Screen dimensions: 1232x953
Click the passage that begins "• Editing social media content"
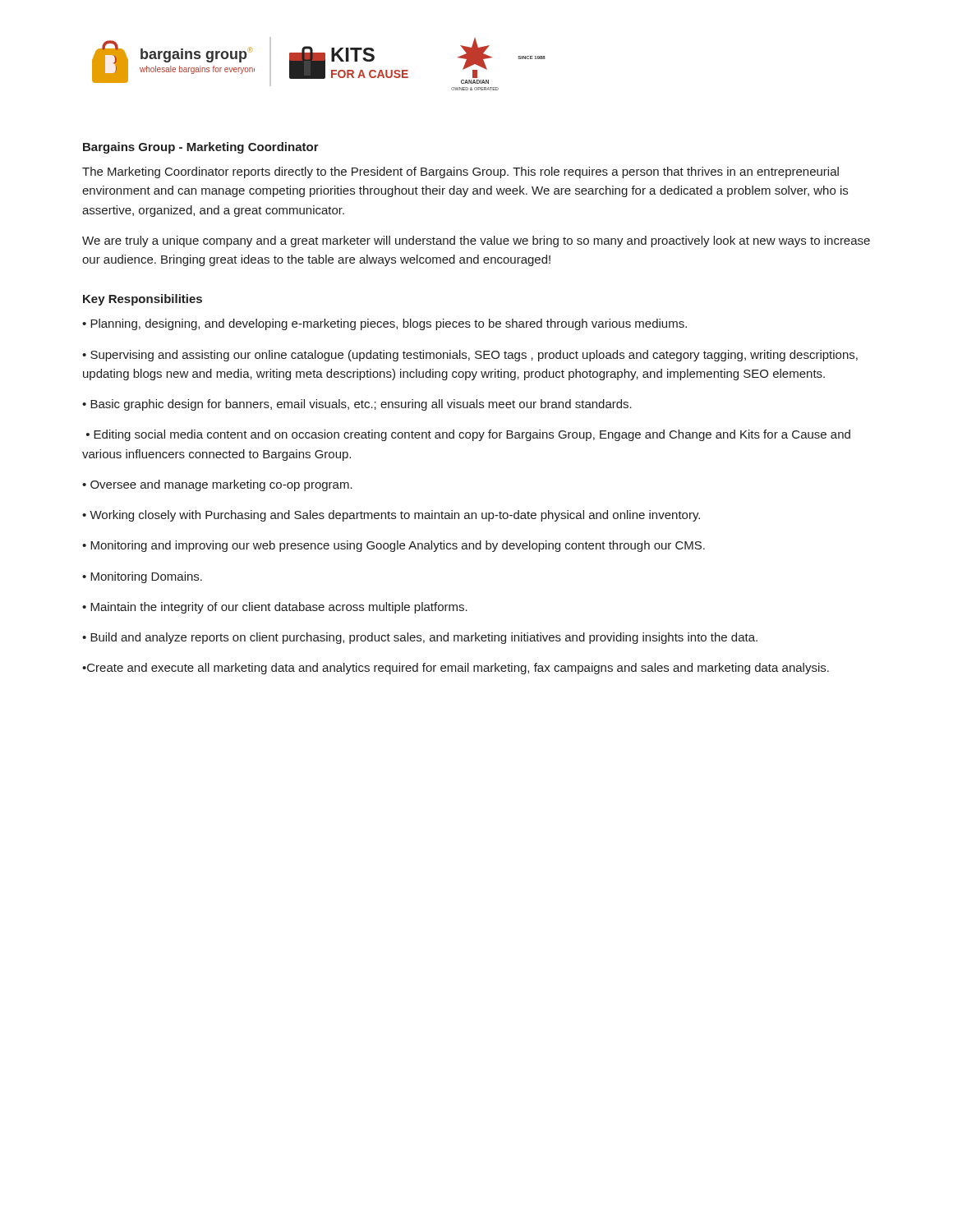(x=467, y=444)
